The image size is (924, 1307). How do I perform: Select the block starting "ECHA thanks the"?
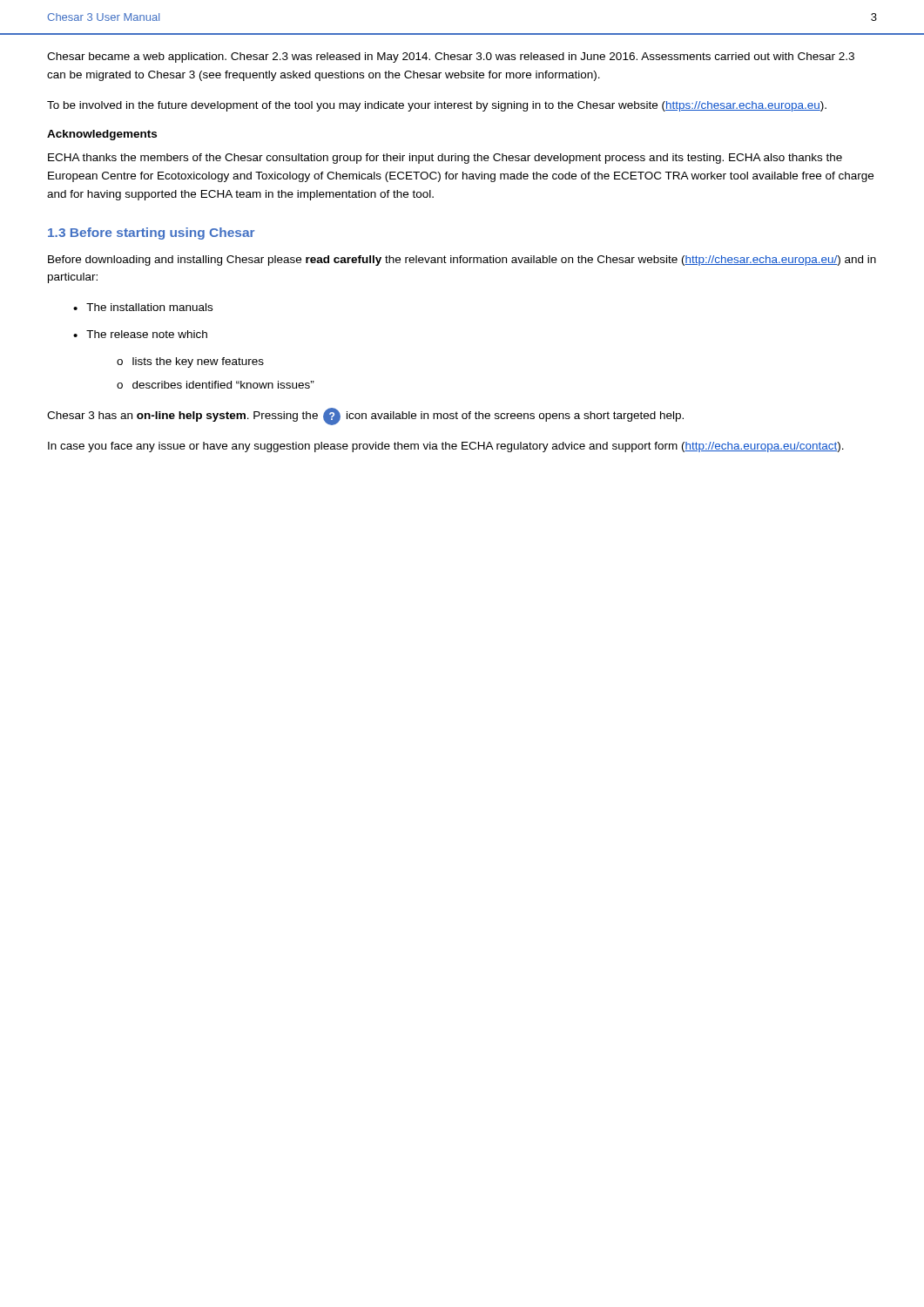(x=461, y=175)
